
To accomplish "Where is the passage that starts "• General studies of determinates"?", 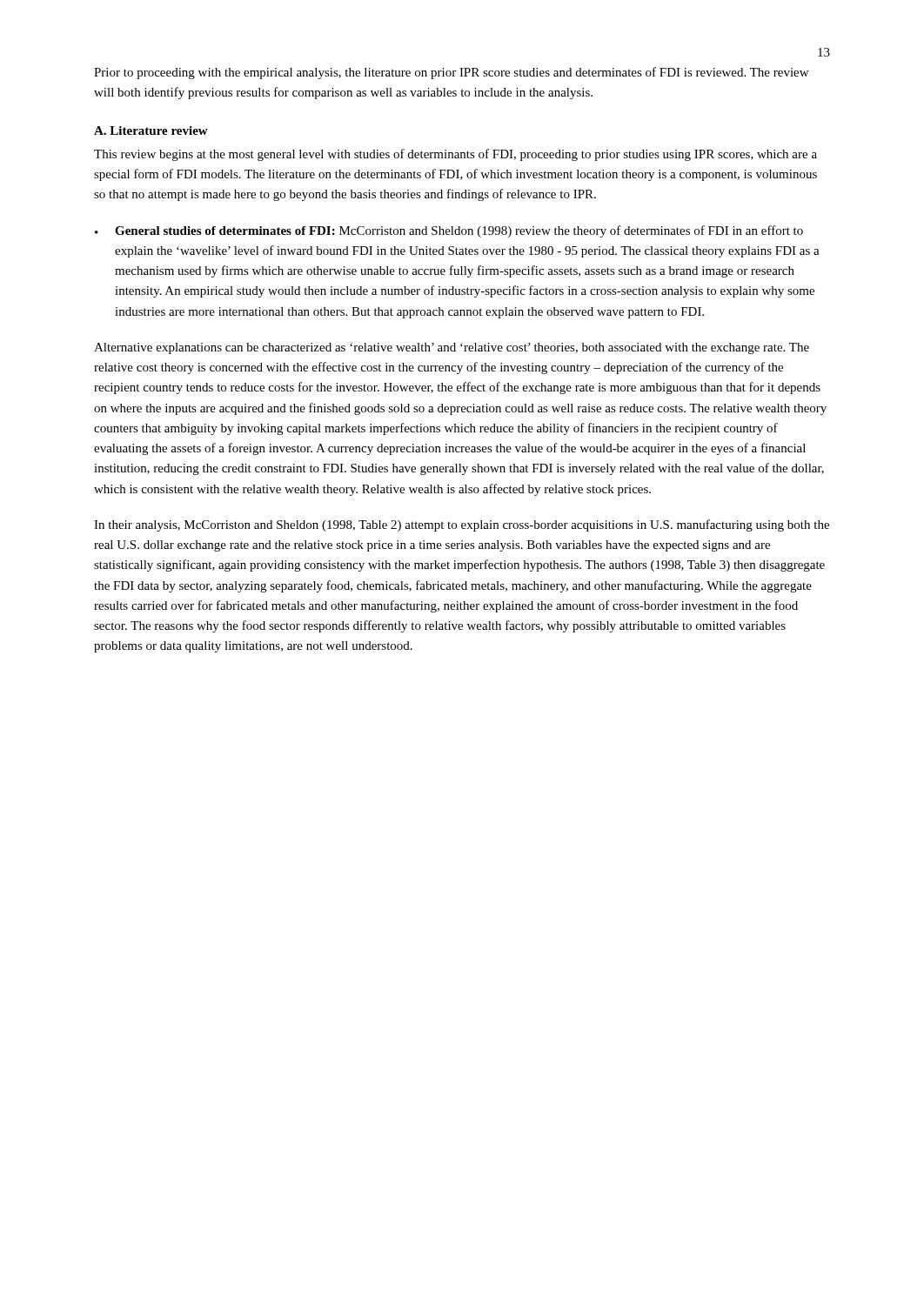I will [462, 271].
